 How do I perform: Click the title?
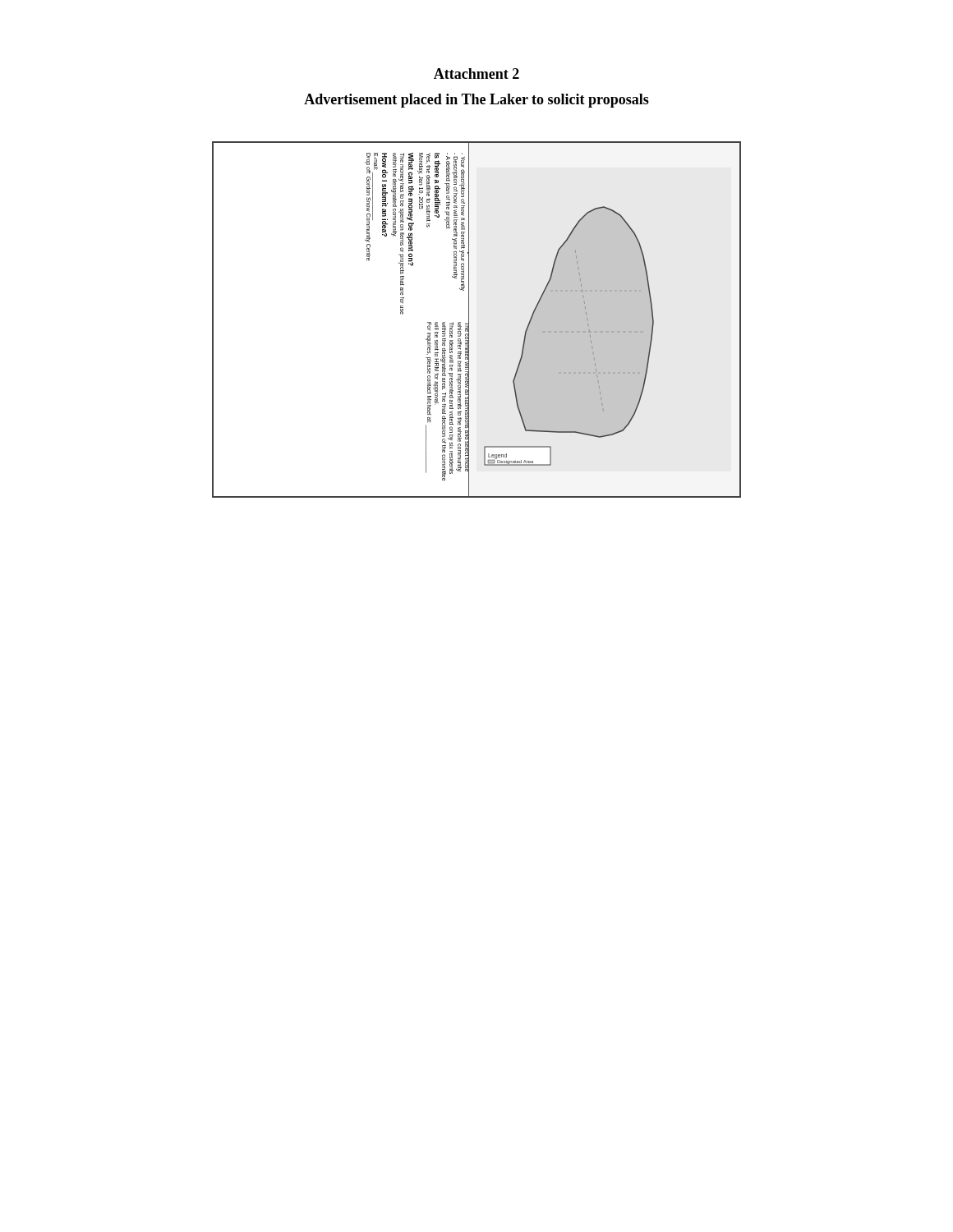tap(476, 74)
